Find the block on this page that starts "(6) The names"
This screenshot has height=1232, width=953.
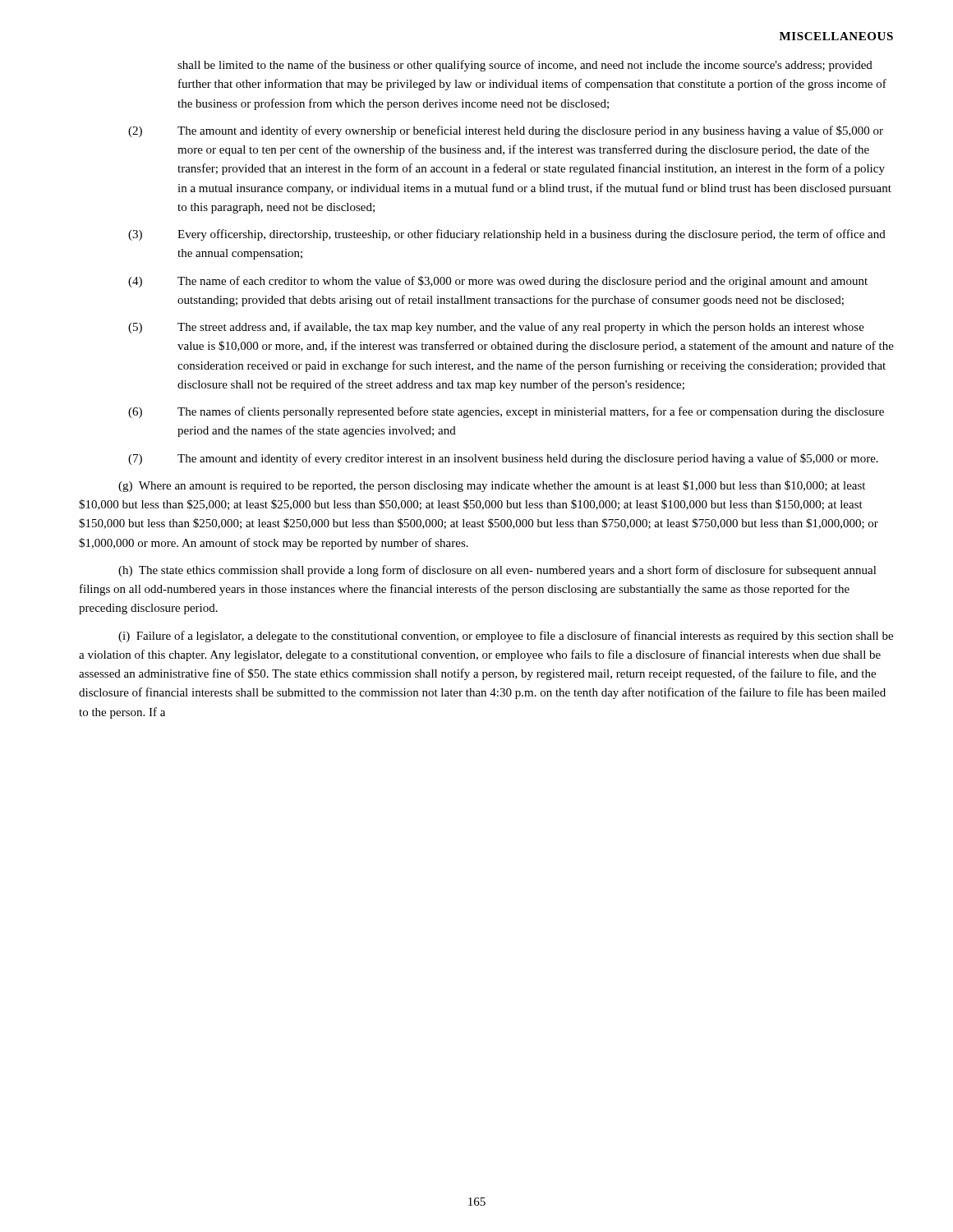point(486,422)
